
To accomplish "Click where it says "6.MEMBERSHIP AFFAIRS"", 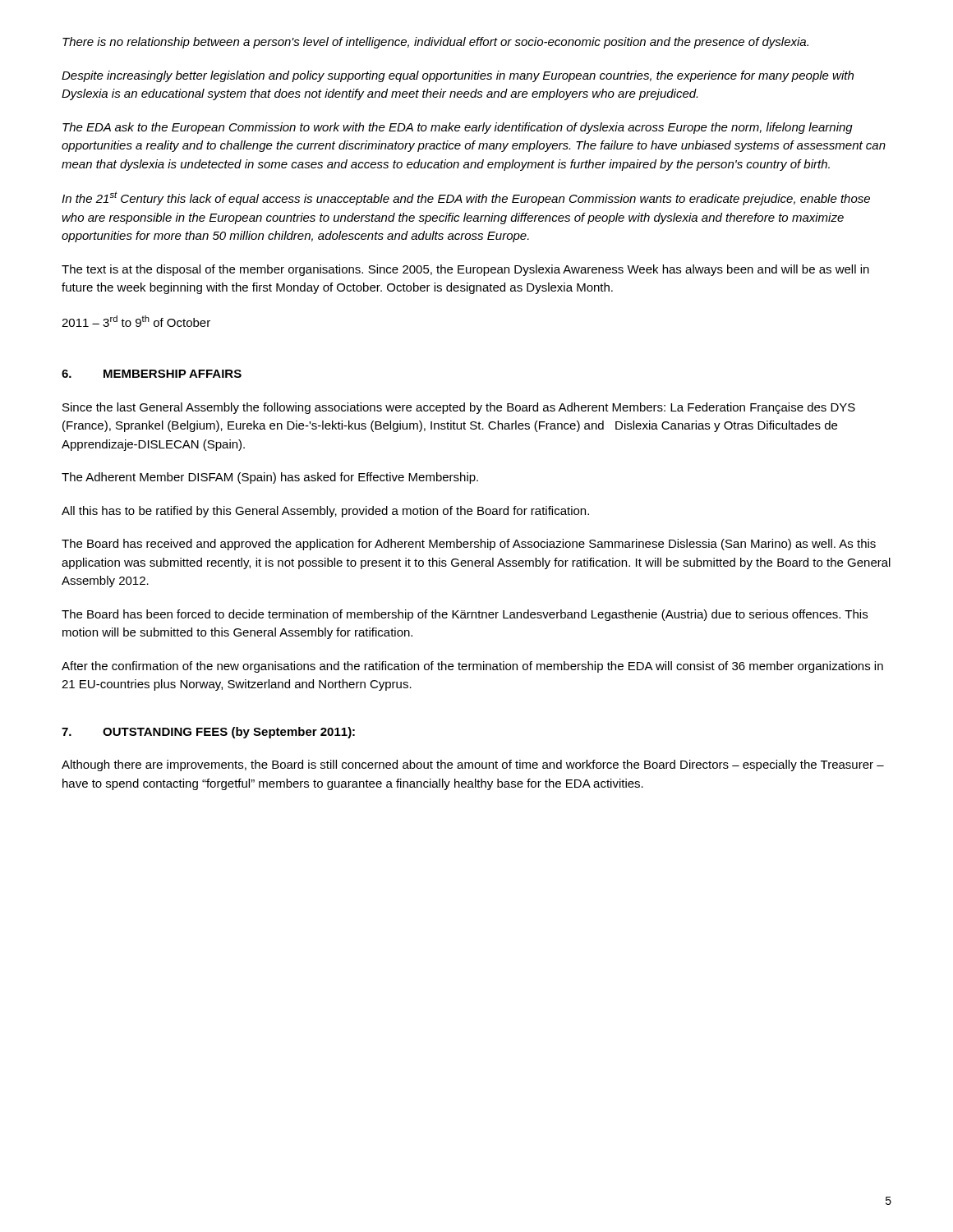I will pos(152,374).
